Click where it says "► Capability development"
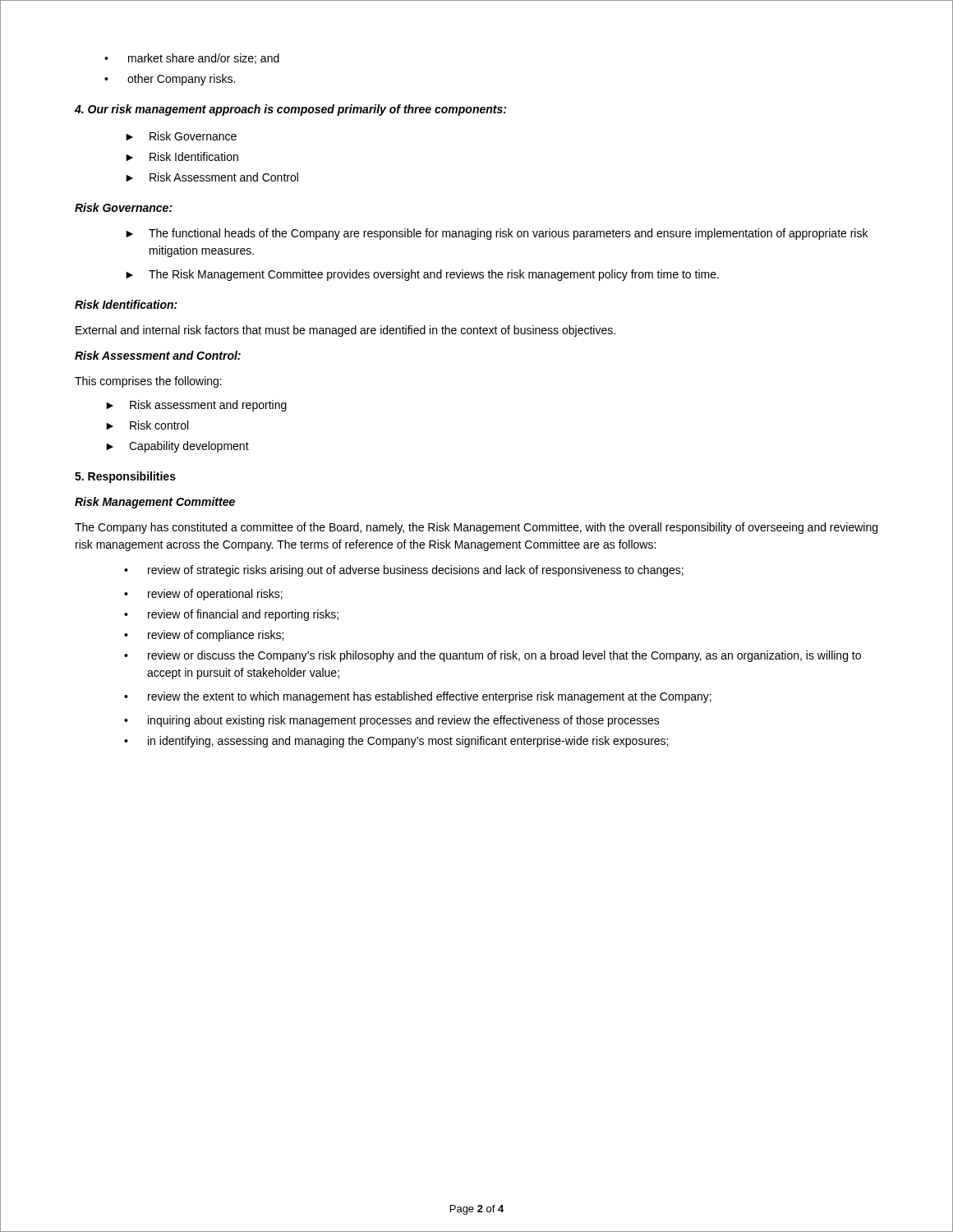Screen dimensions: 1232x953 [x=176, y=446]
